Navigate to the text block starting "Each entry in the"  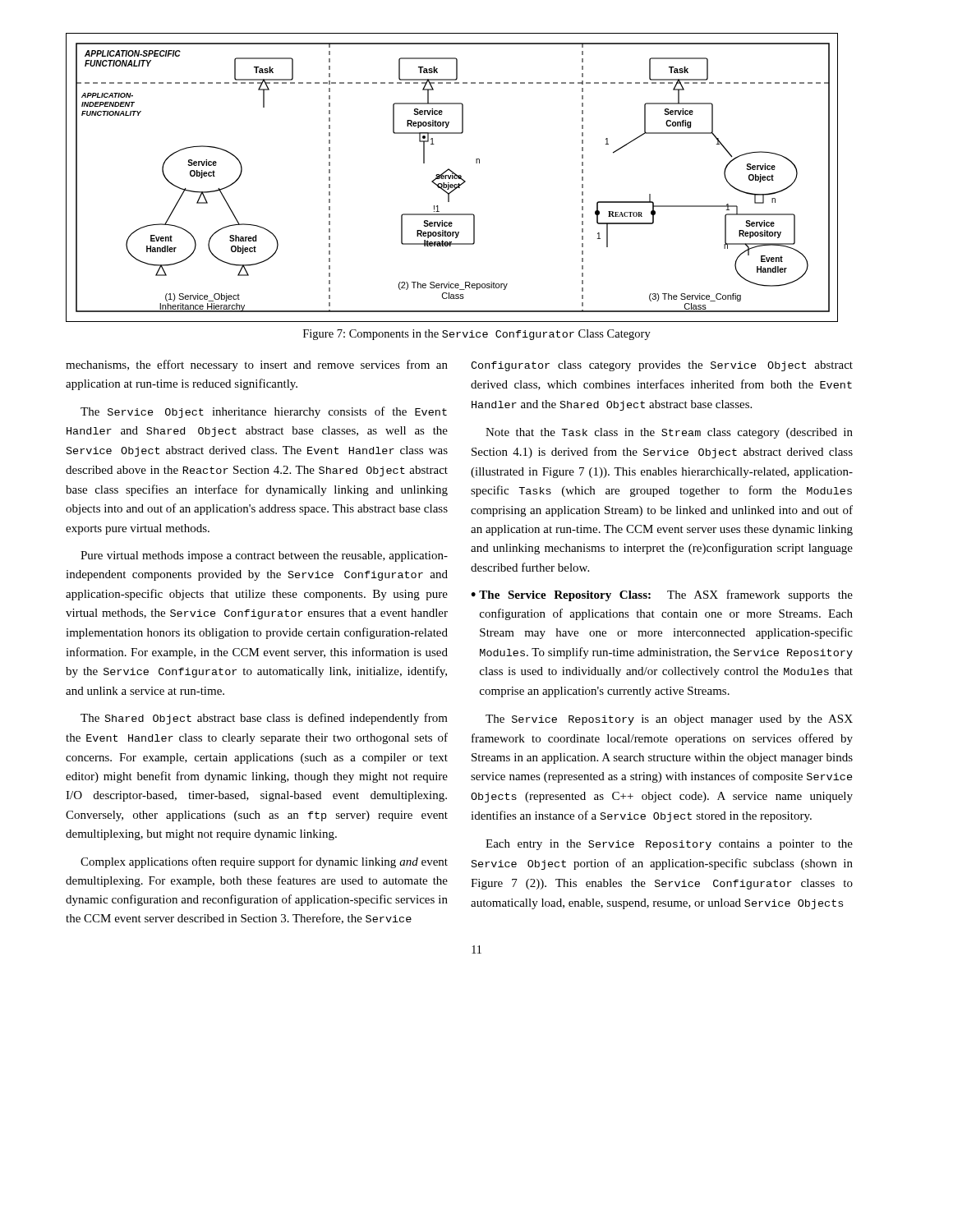[662, 873]
